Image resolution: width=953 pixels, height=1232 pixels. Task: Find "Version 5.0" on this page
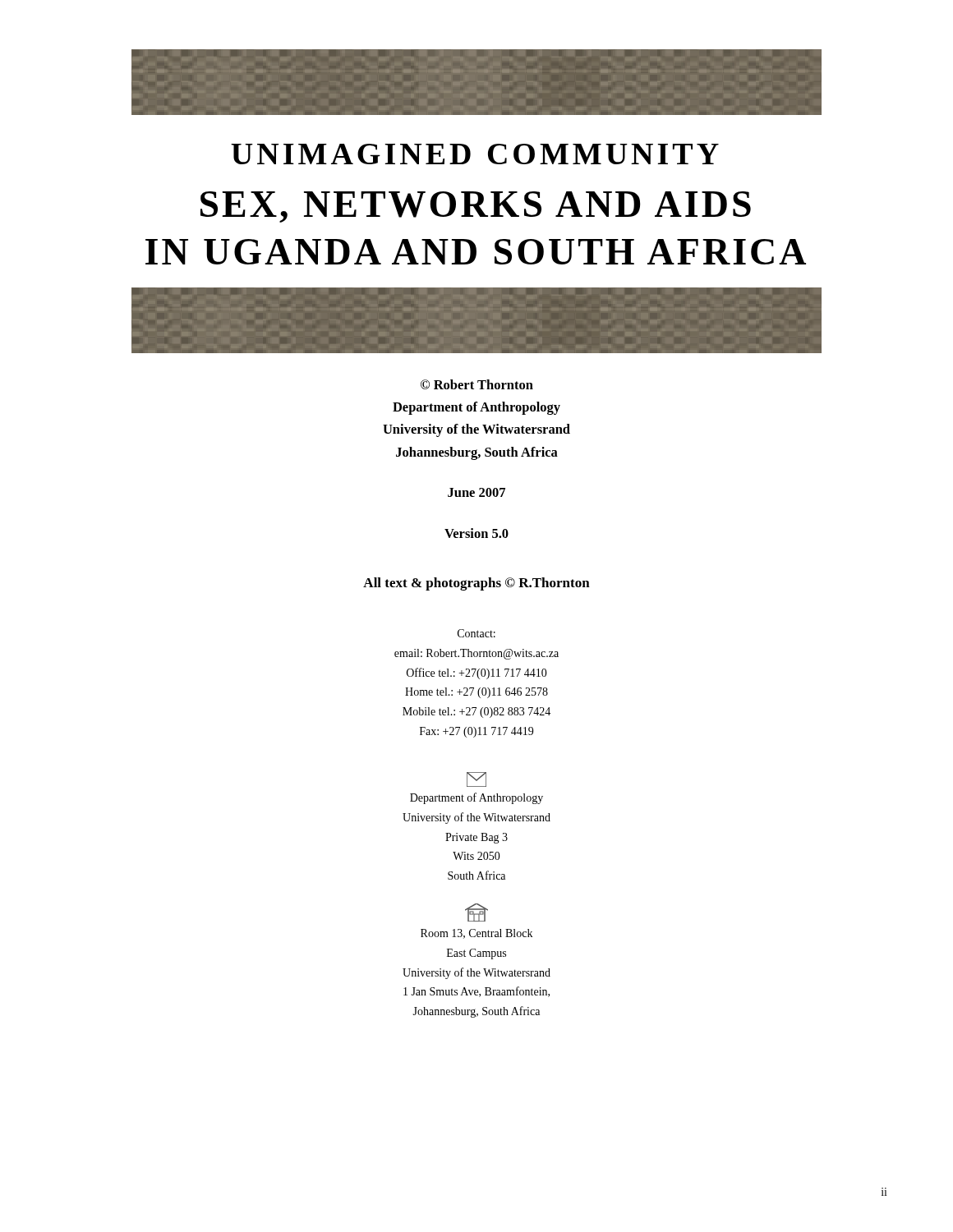(476, 533)
